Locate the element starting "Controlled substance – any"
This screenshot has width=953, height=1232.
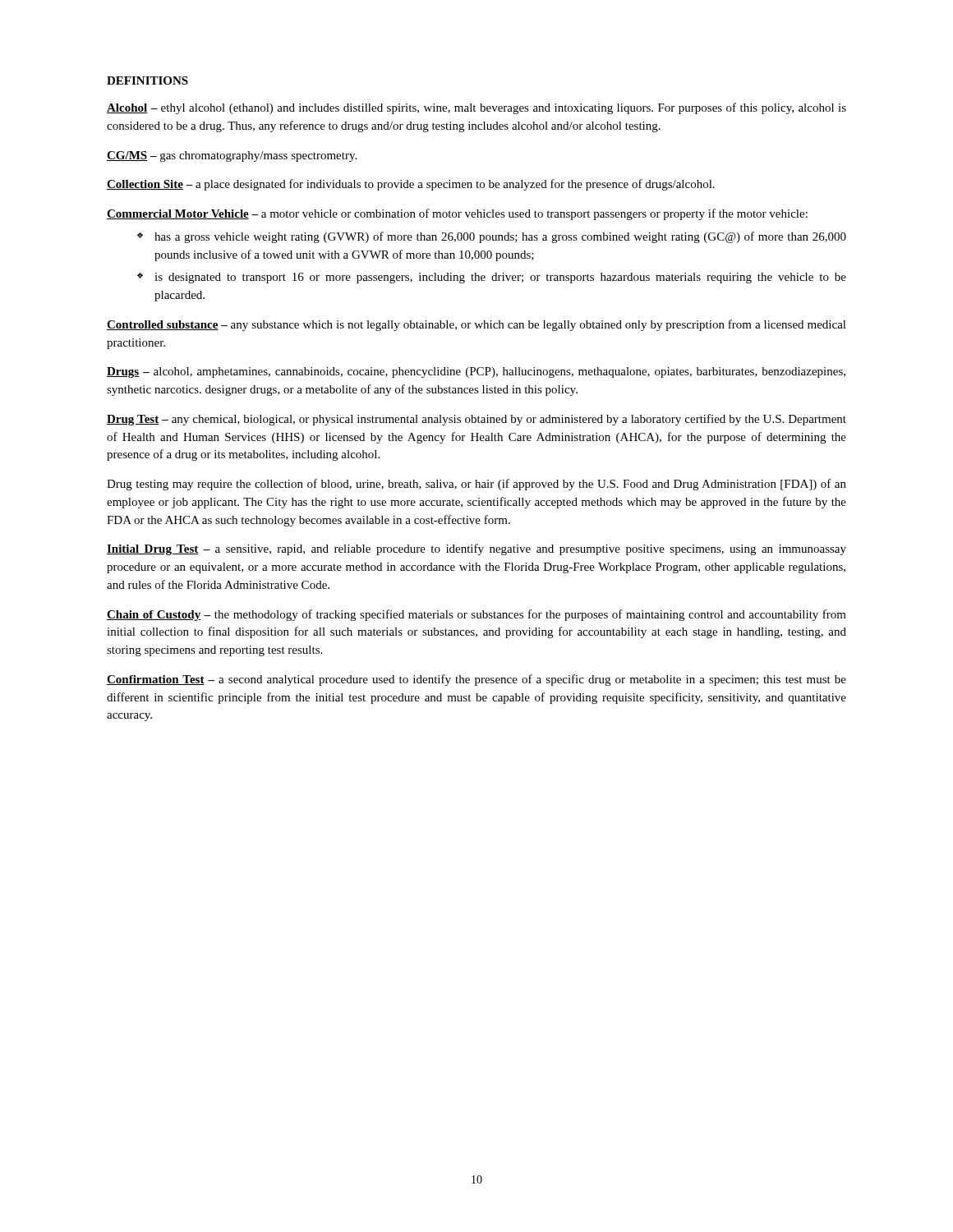476,333
